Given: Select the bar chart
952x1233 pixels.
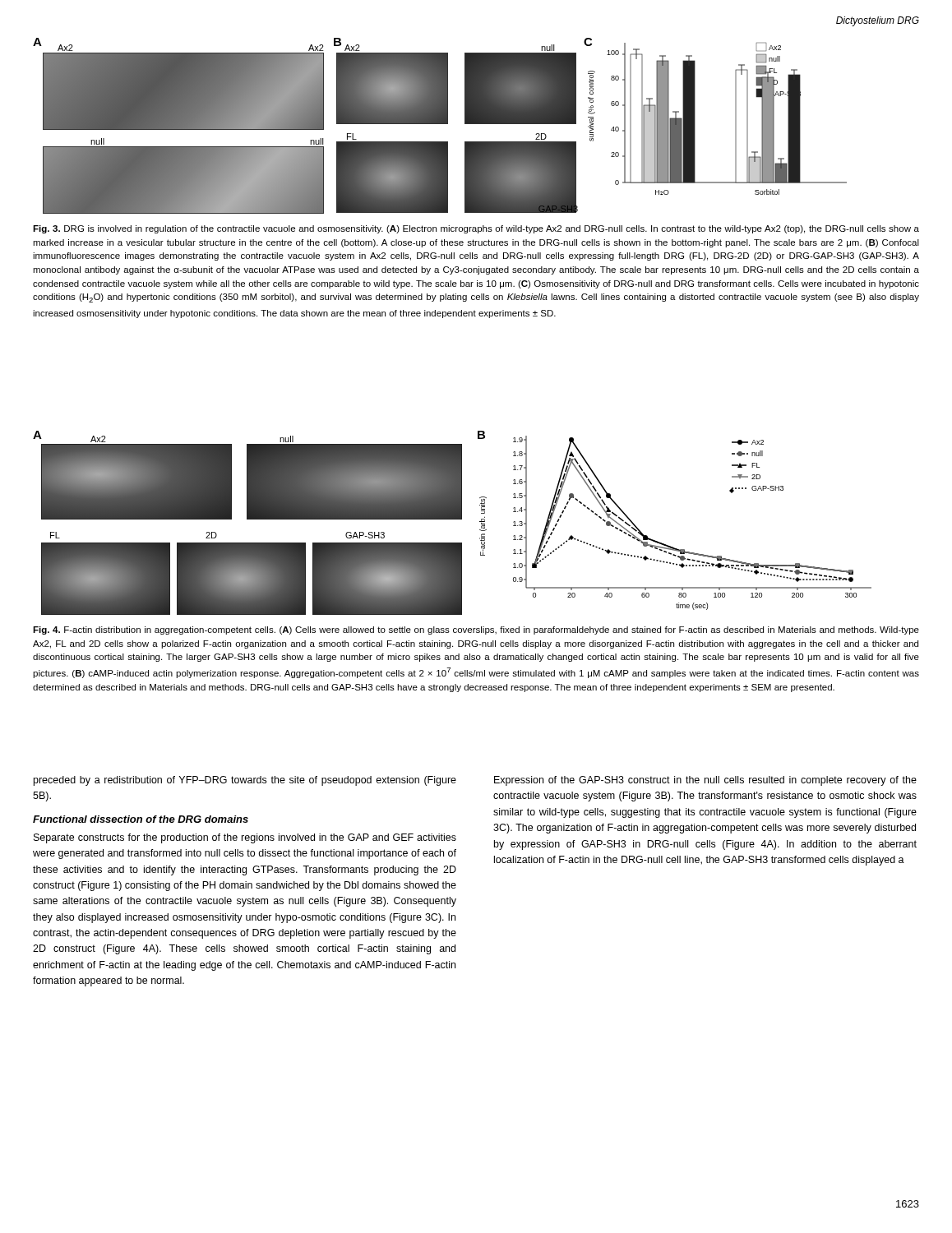Looking at the screenshot, I should [x=735, y=125].
